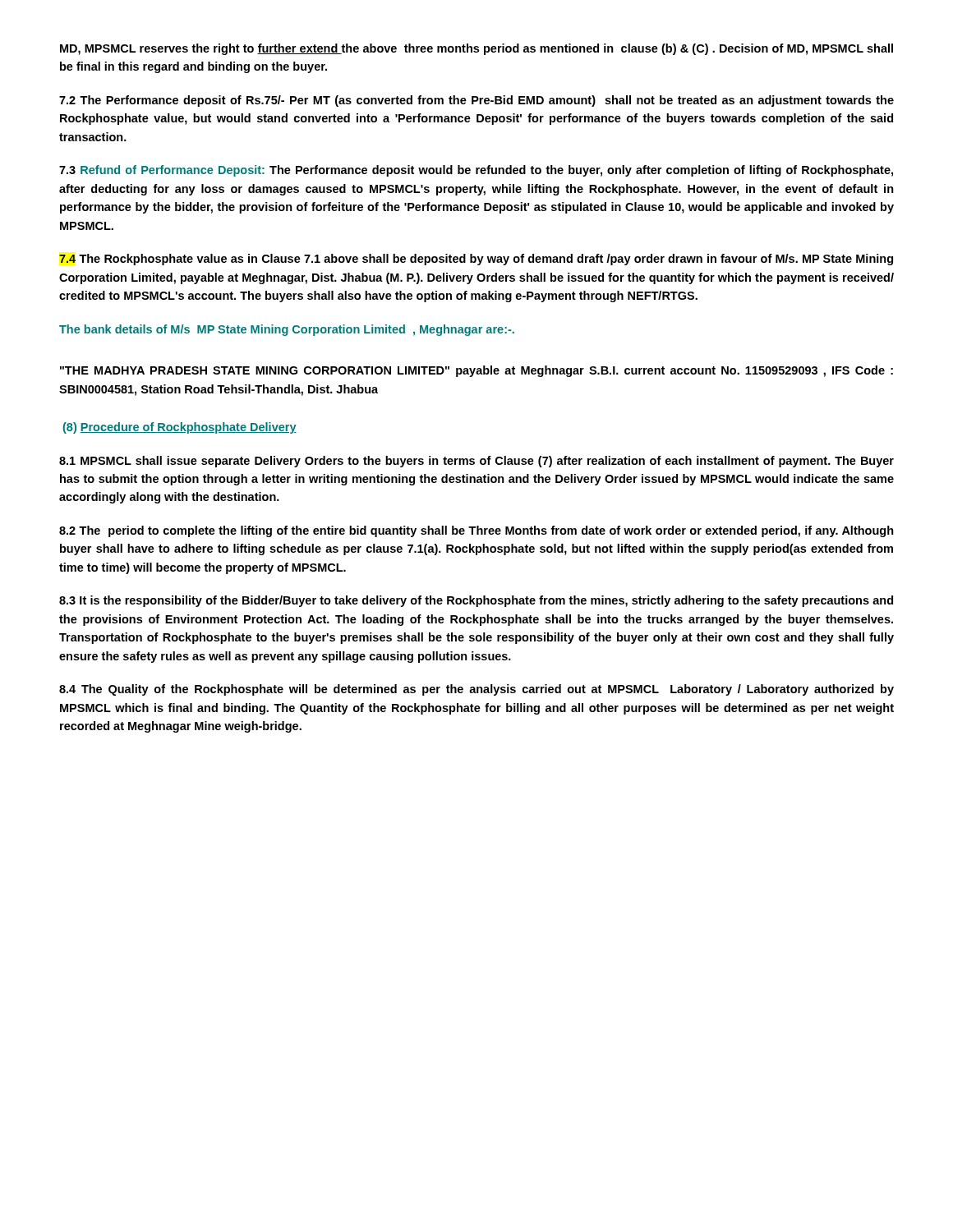Click on the passage starting "MD, MPSMCL reserves the right to further"

(x=476, y=58)
